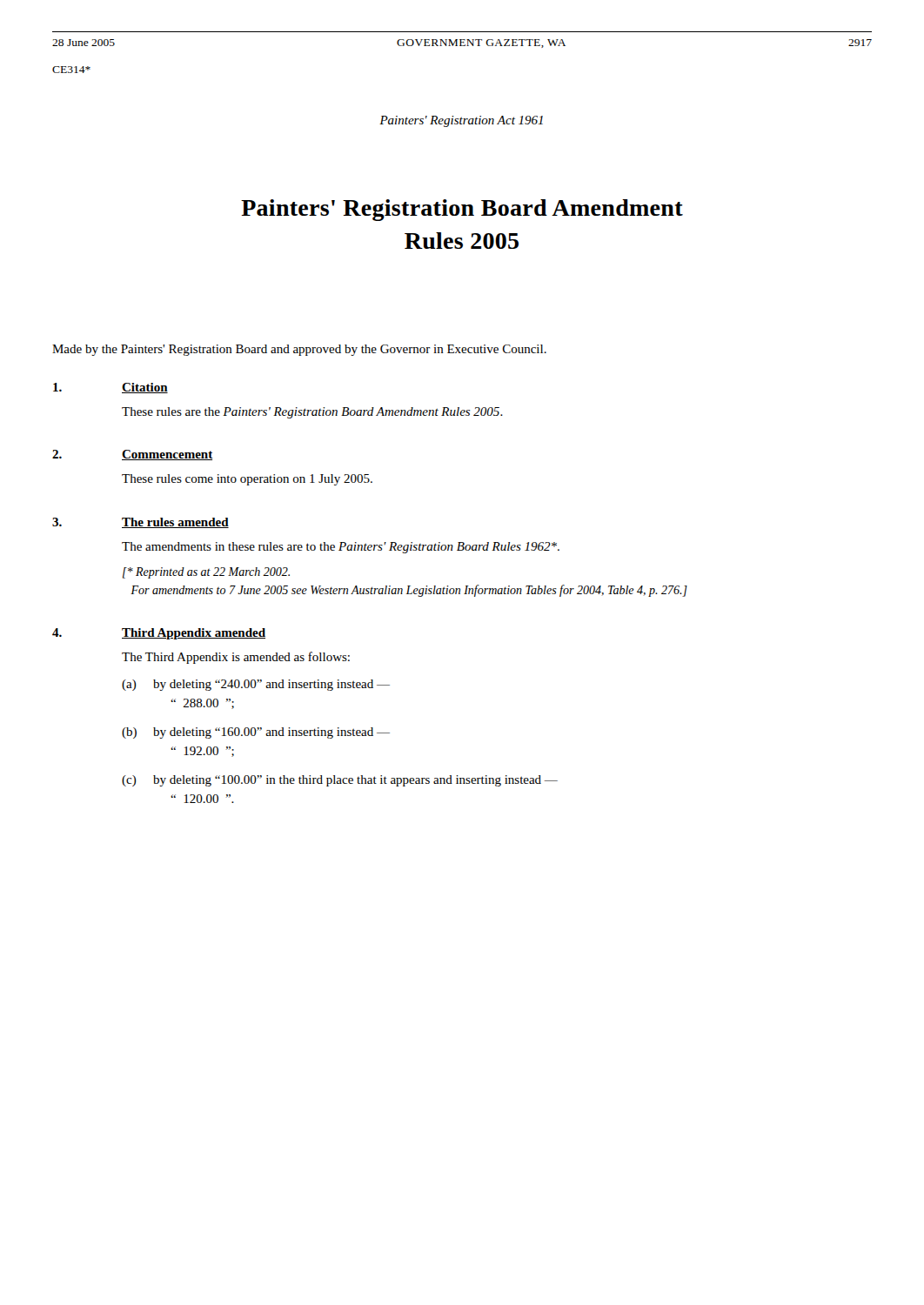Navigate to the passage starting "The Third Appendix is amended as follows:"
Screen dimensions: 1305x924
coord(236,657)
